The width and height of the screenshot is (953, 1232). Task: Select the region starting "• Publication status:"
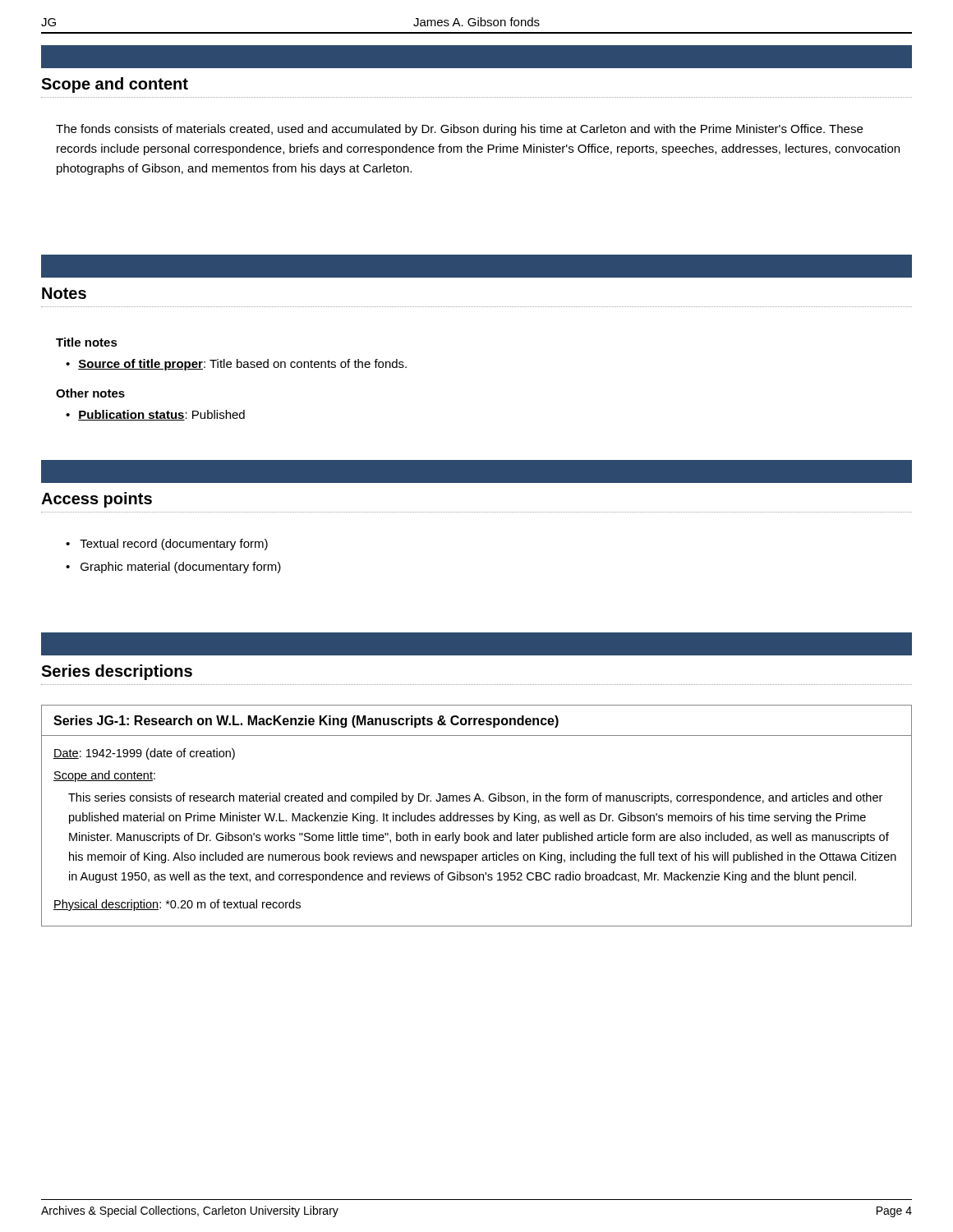click(156, 415)
